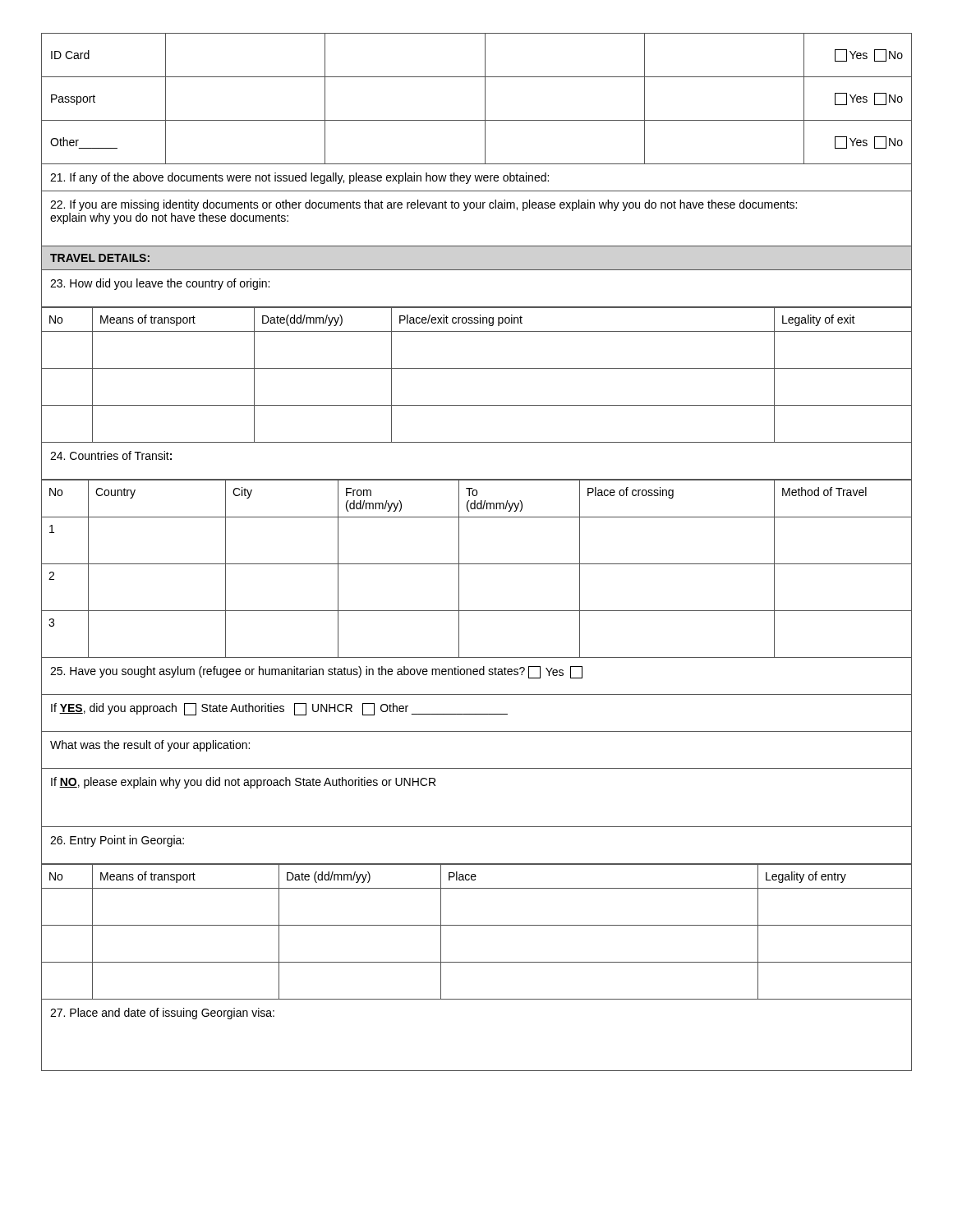
Task: Locate the table with the text "From (dd/mm/yy)"
Action: 476,569
